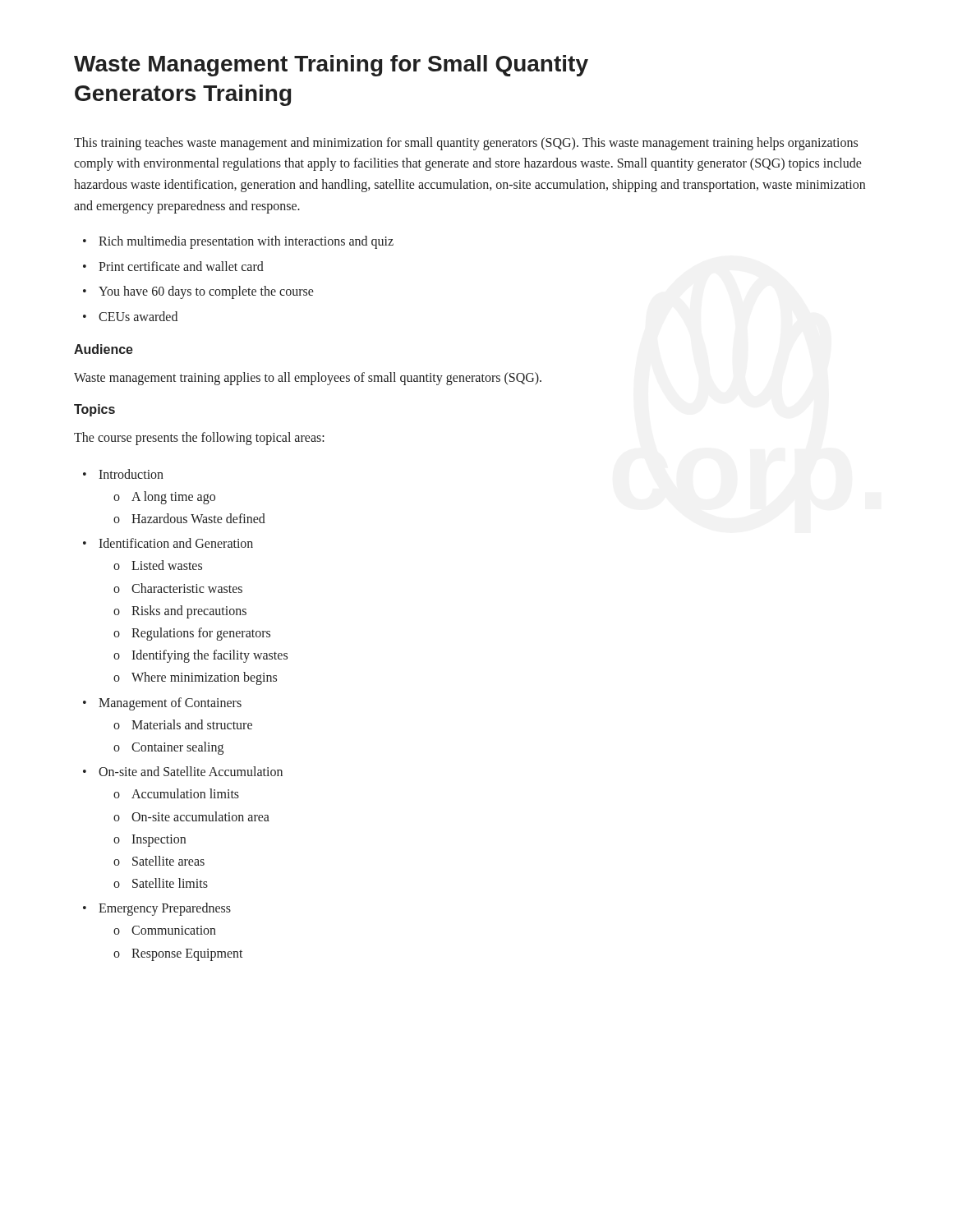
Task: Click on the region starting "Accumulation limits"
Action: (x=185, y=794)
